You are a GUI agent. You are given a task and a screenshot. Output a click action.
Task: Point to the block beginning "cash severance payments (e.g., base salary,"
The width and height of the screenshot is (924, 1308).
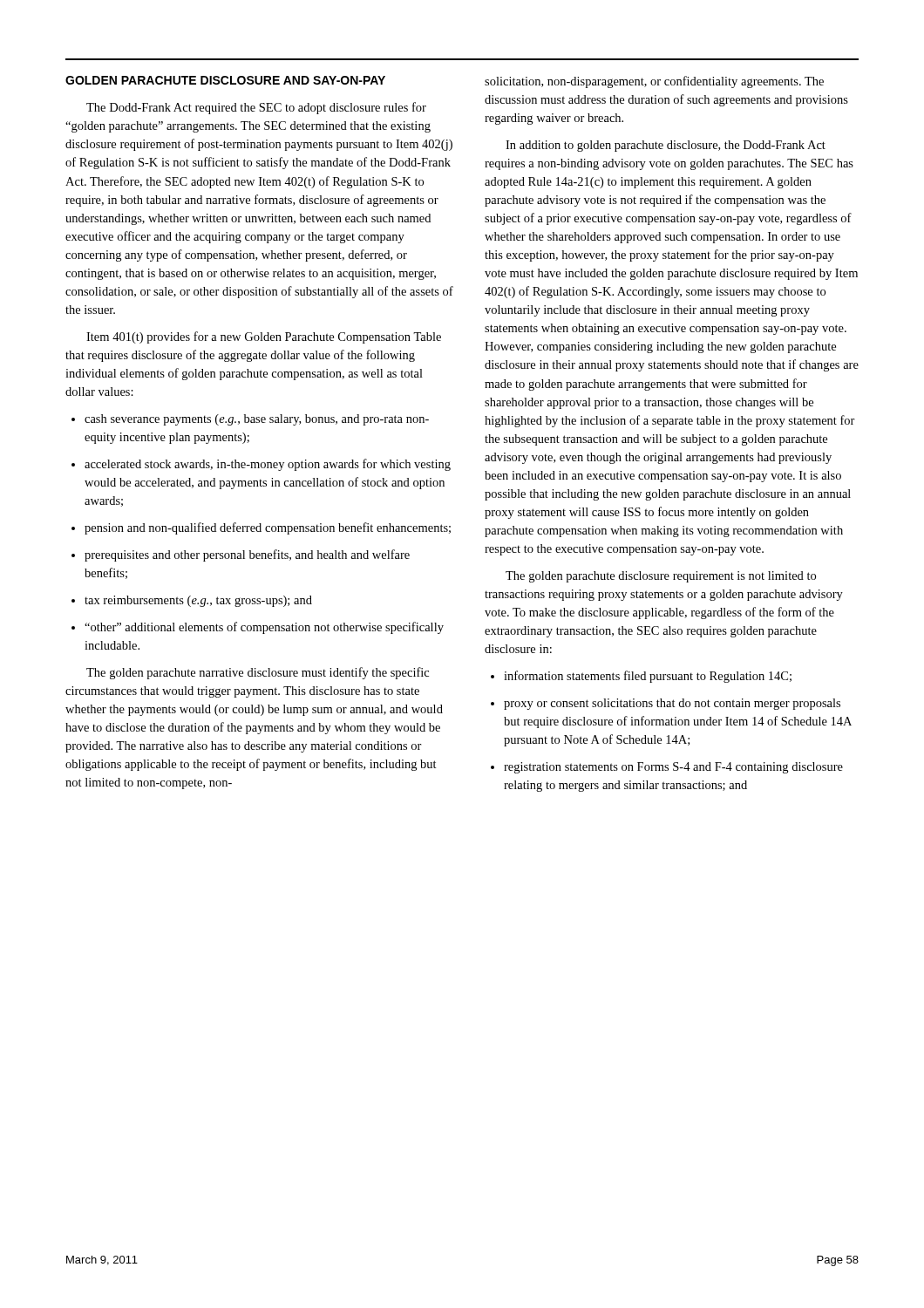(x=259, y=428)
